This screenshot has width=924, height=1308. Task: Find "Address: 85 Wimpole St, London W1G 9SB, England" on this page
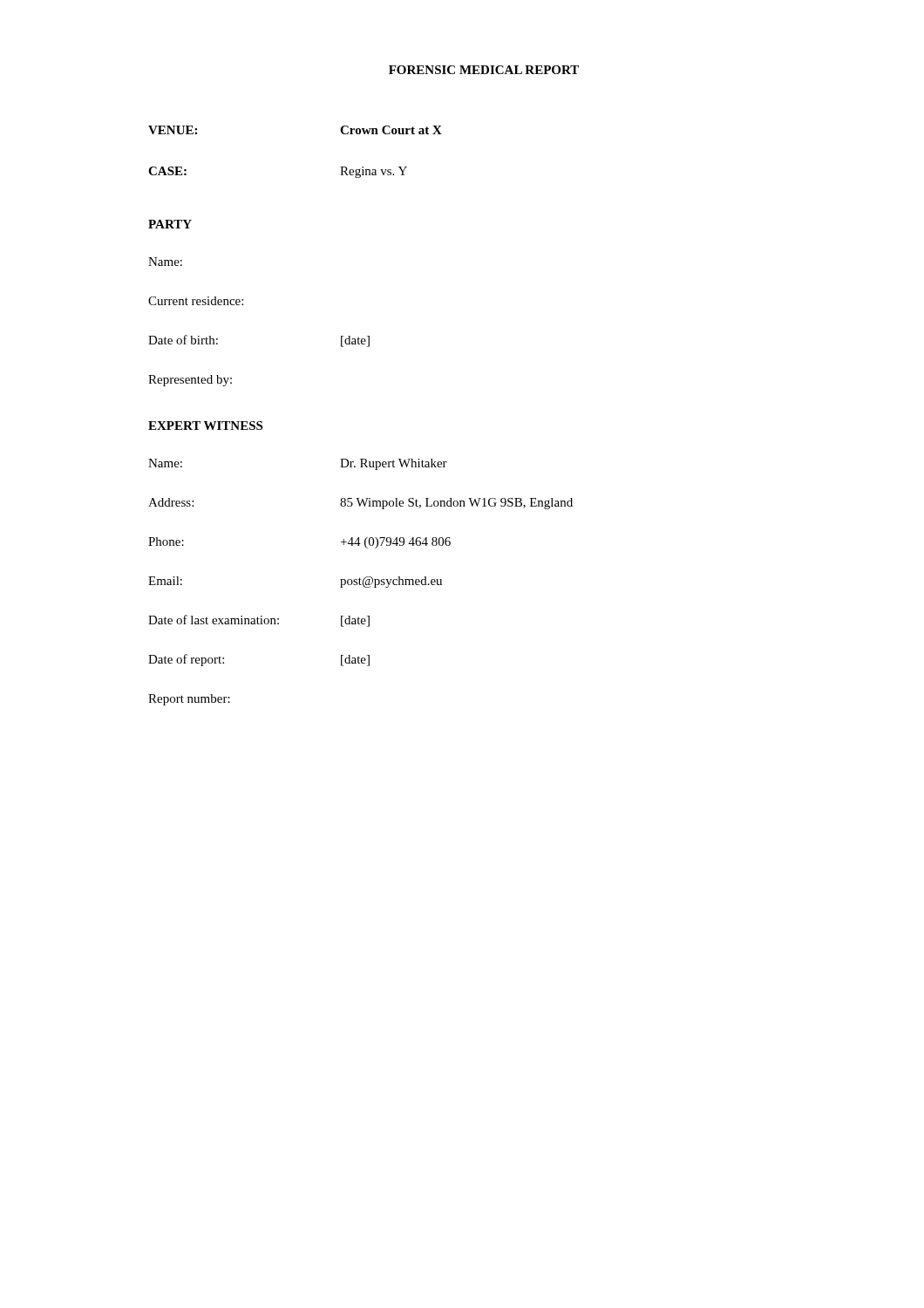coord(361,503)
